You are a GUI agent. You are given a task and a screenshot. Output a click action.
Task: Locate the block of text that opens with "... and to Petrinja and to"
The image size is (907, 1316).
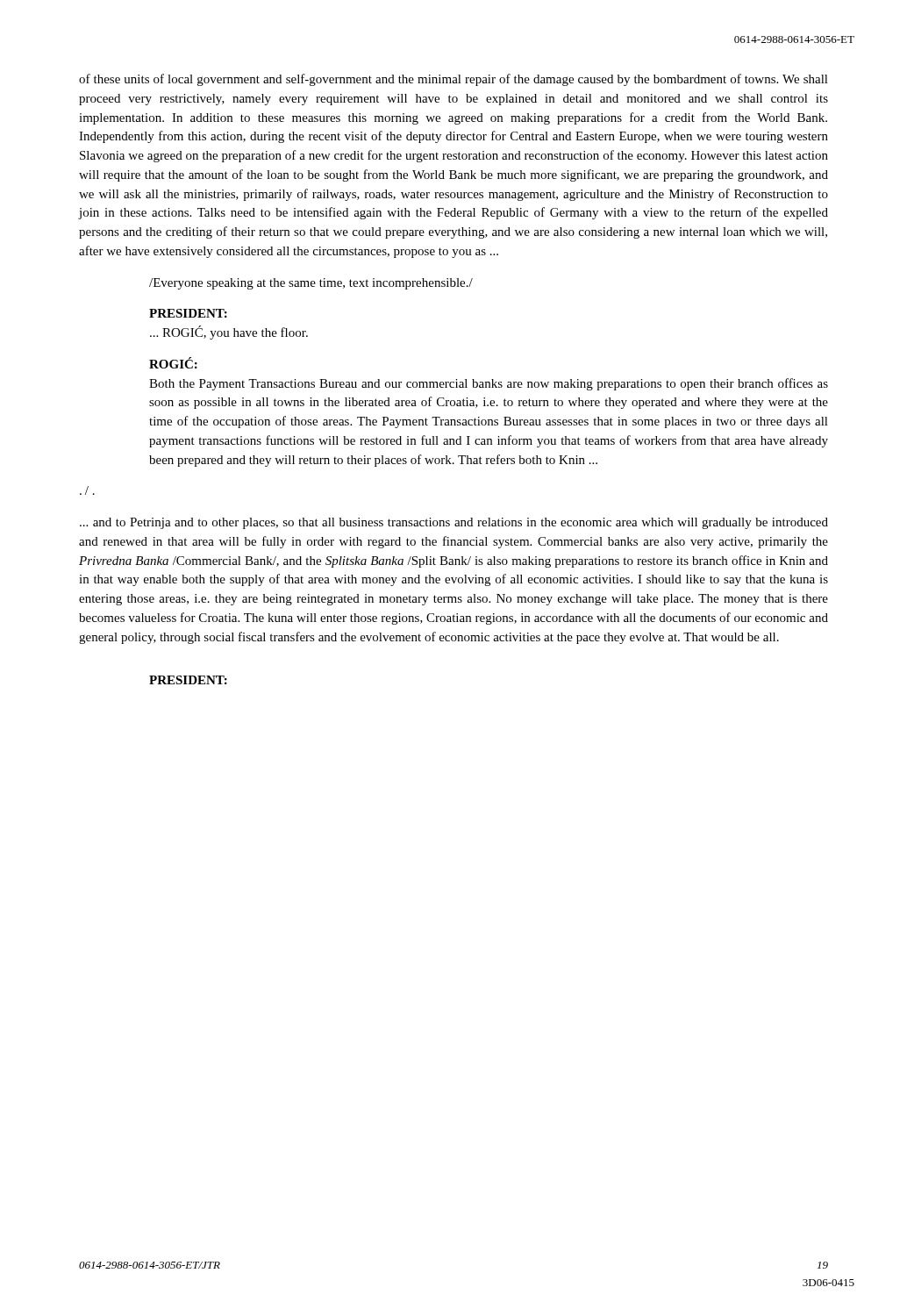[454, 579]
